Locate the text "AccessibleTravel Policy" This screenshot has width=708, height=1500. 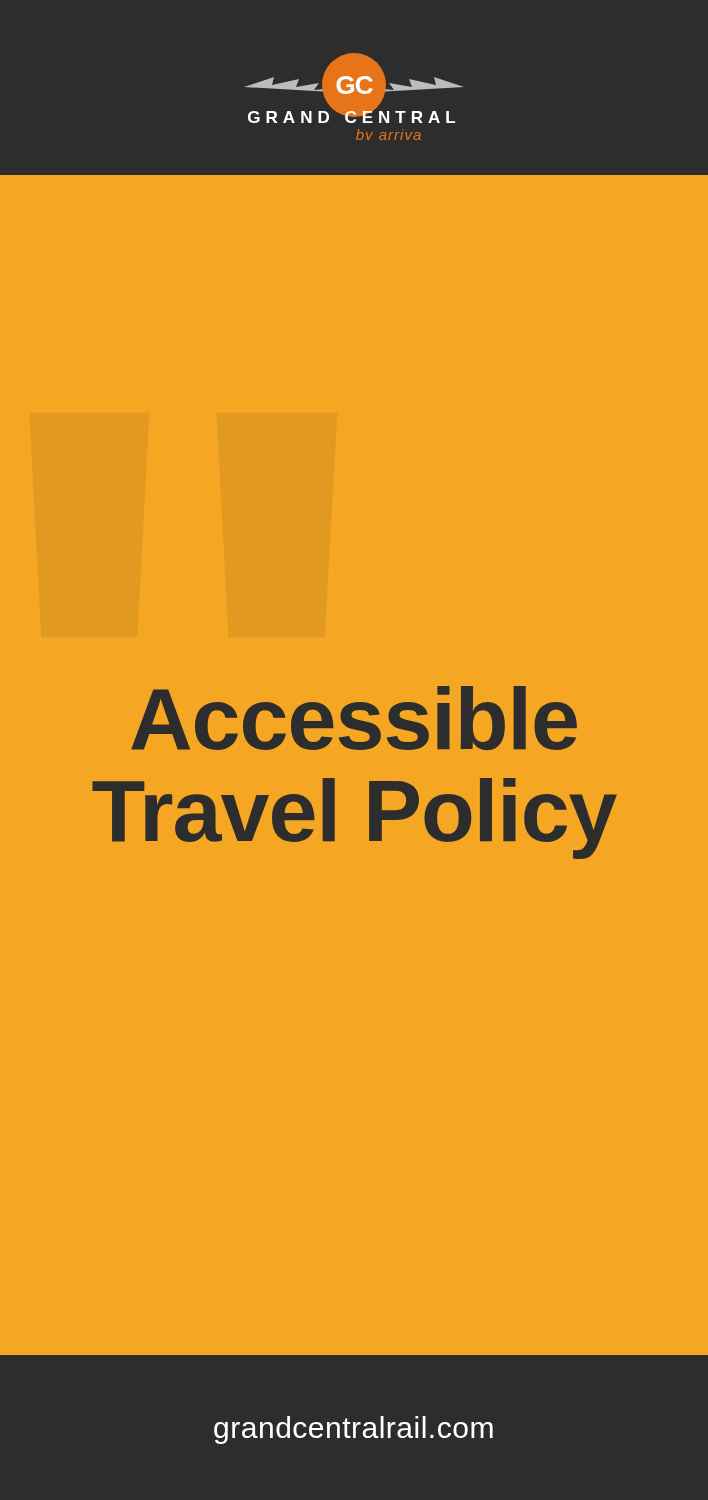(x=354, y=765)
